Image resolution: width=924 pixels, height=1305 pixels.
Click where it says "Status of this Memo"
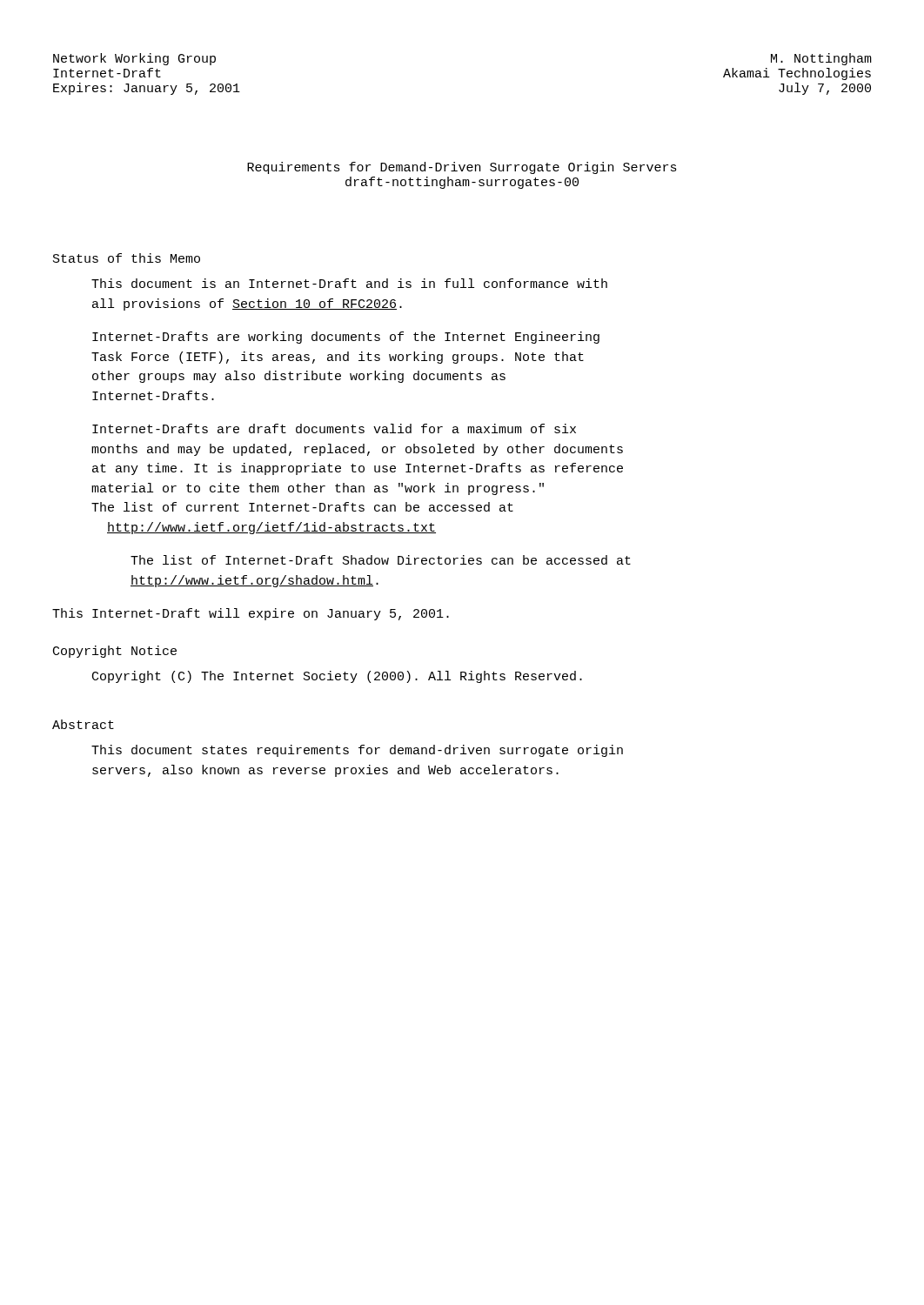tap(127, 260)
